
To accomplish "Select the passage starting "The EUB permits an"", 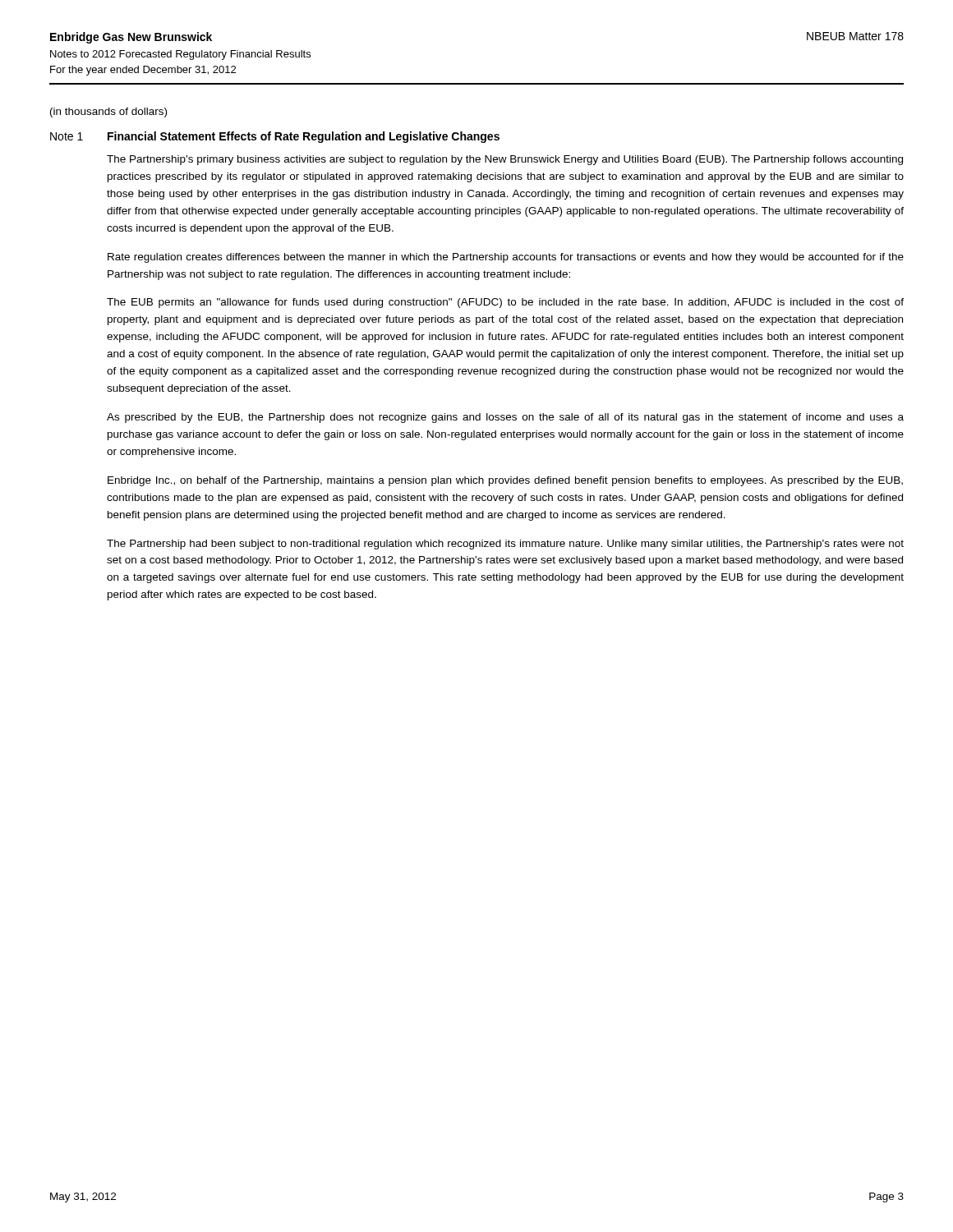I will pyautogui.click(x=505, y=345).
